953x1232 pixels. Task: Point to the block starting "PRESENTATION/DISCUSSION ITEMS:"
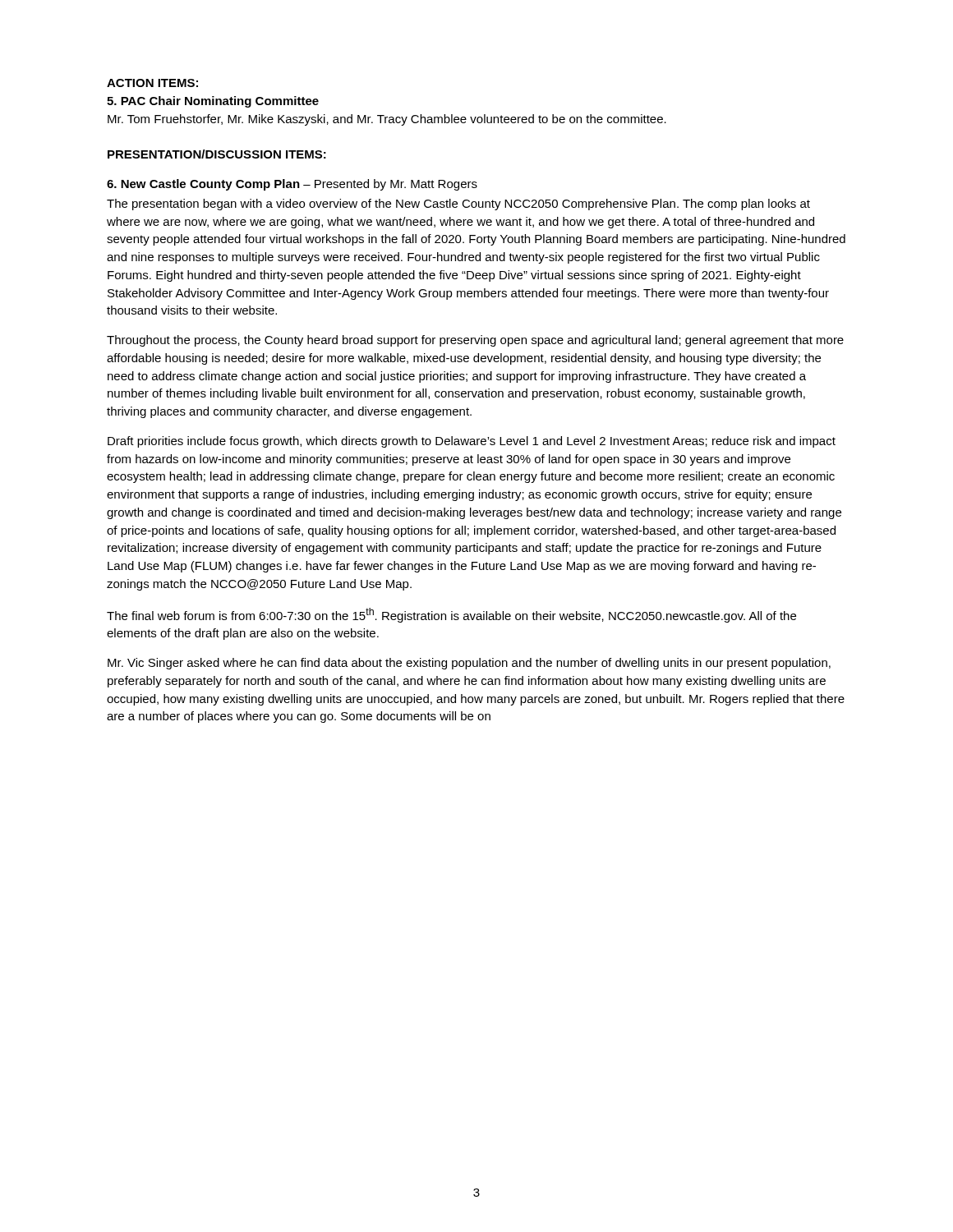coord(217,154)
